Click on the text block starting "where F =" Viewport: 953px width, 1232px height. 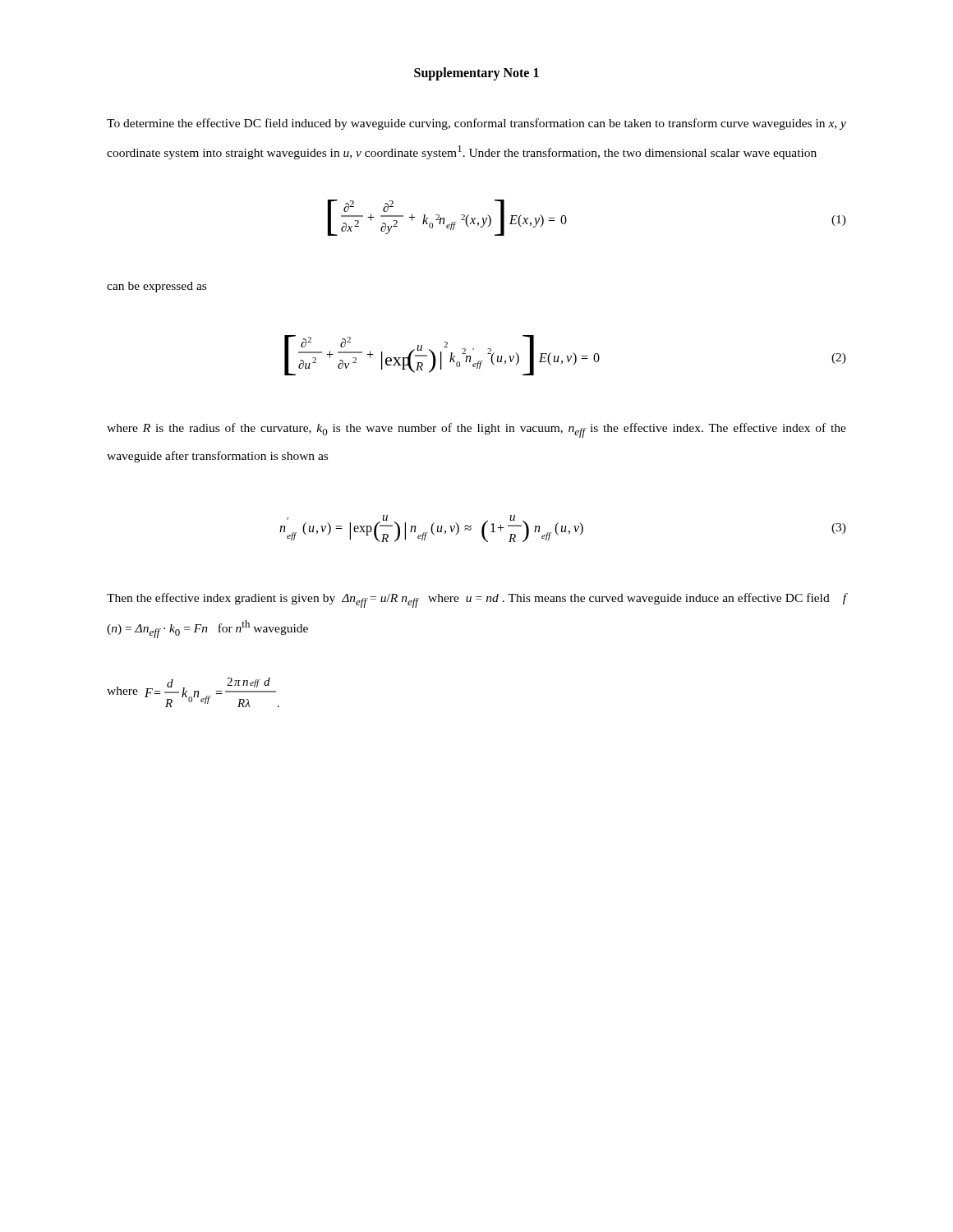232,691
